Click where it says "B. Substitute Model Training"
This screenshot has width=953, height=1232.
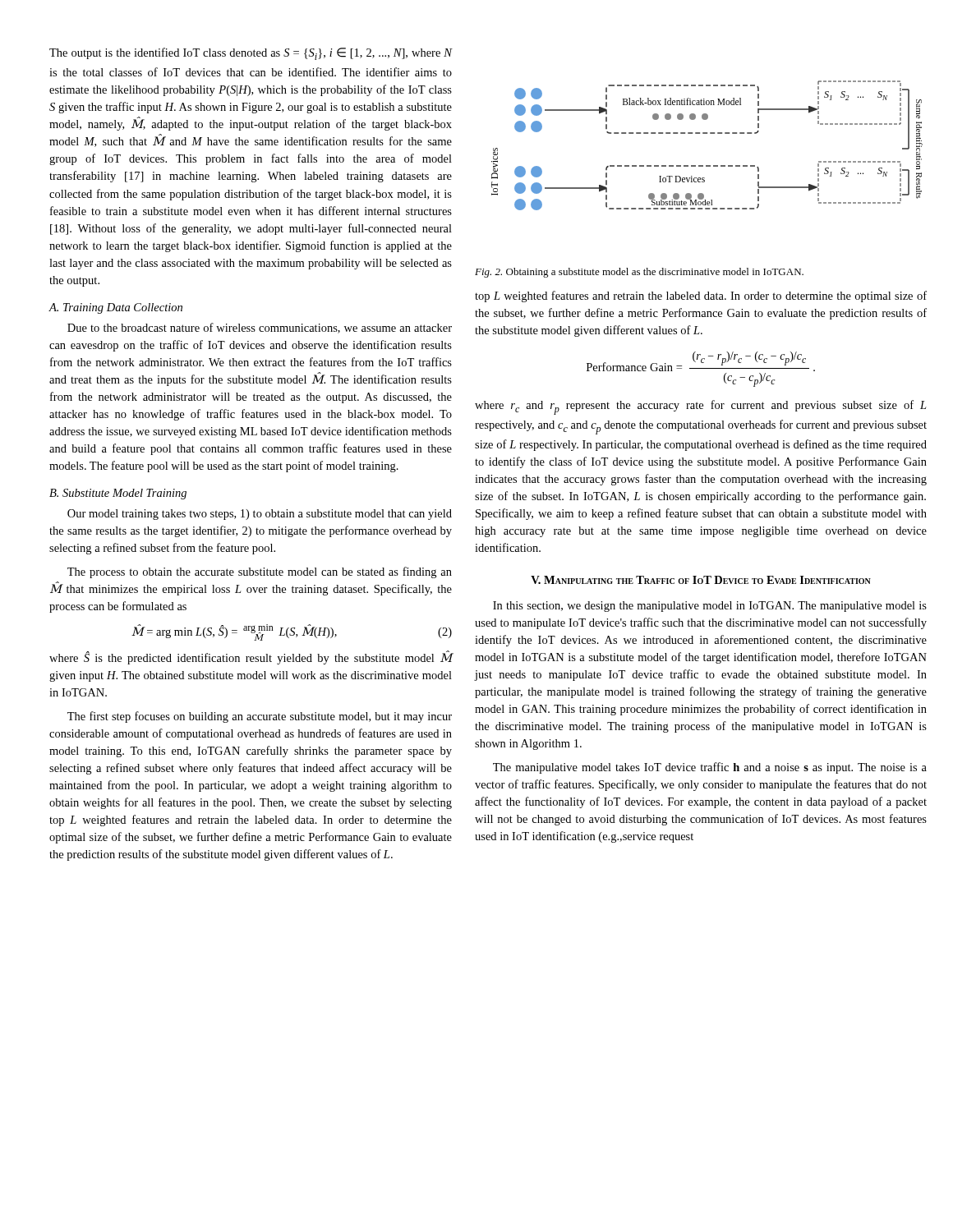coord(118,493)
